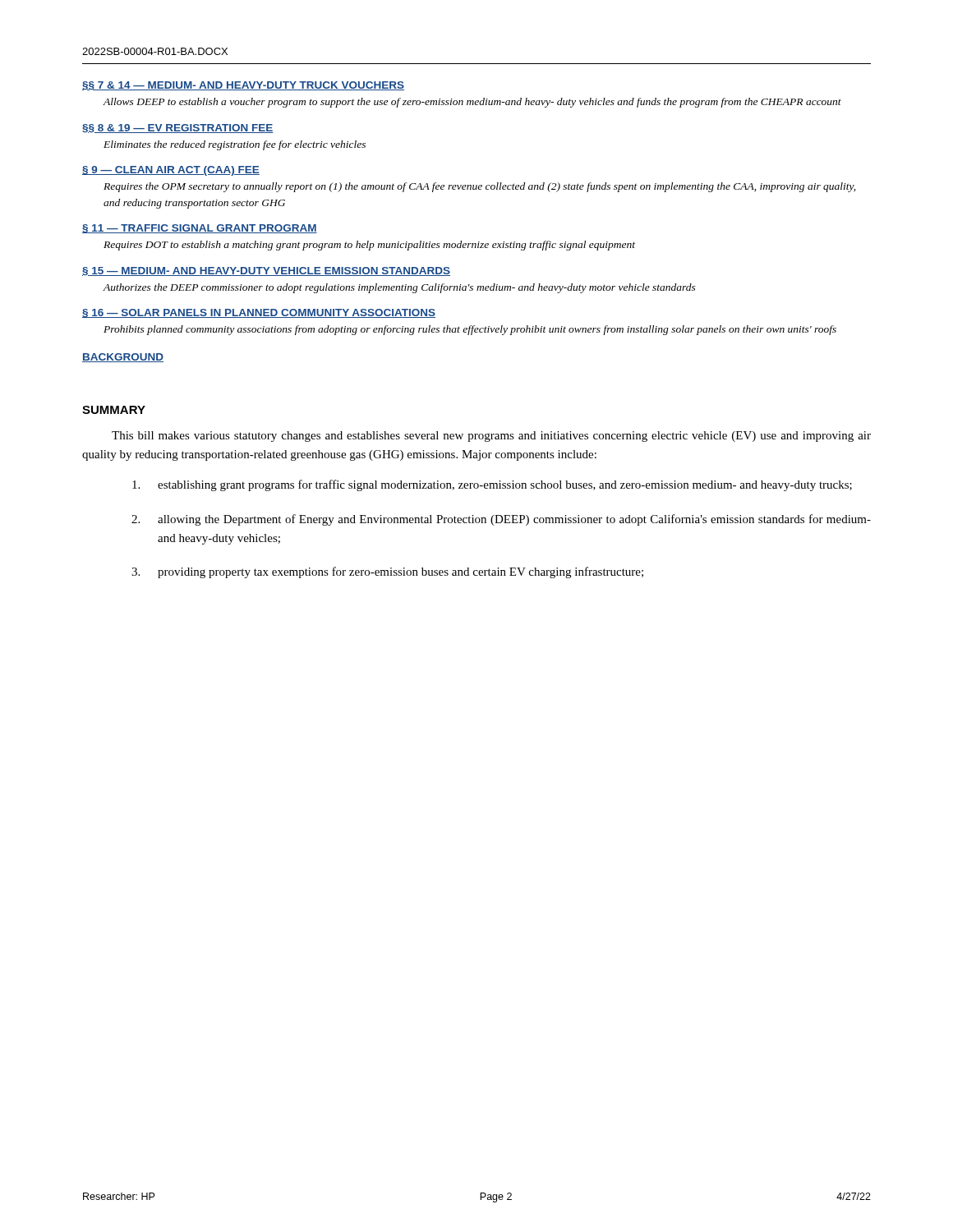Locate the passage starting "This bill makes various statutory"
Screen dimensions: 1232x953
coord(476,445)
